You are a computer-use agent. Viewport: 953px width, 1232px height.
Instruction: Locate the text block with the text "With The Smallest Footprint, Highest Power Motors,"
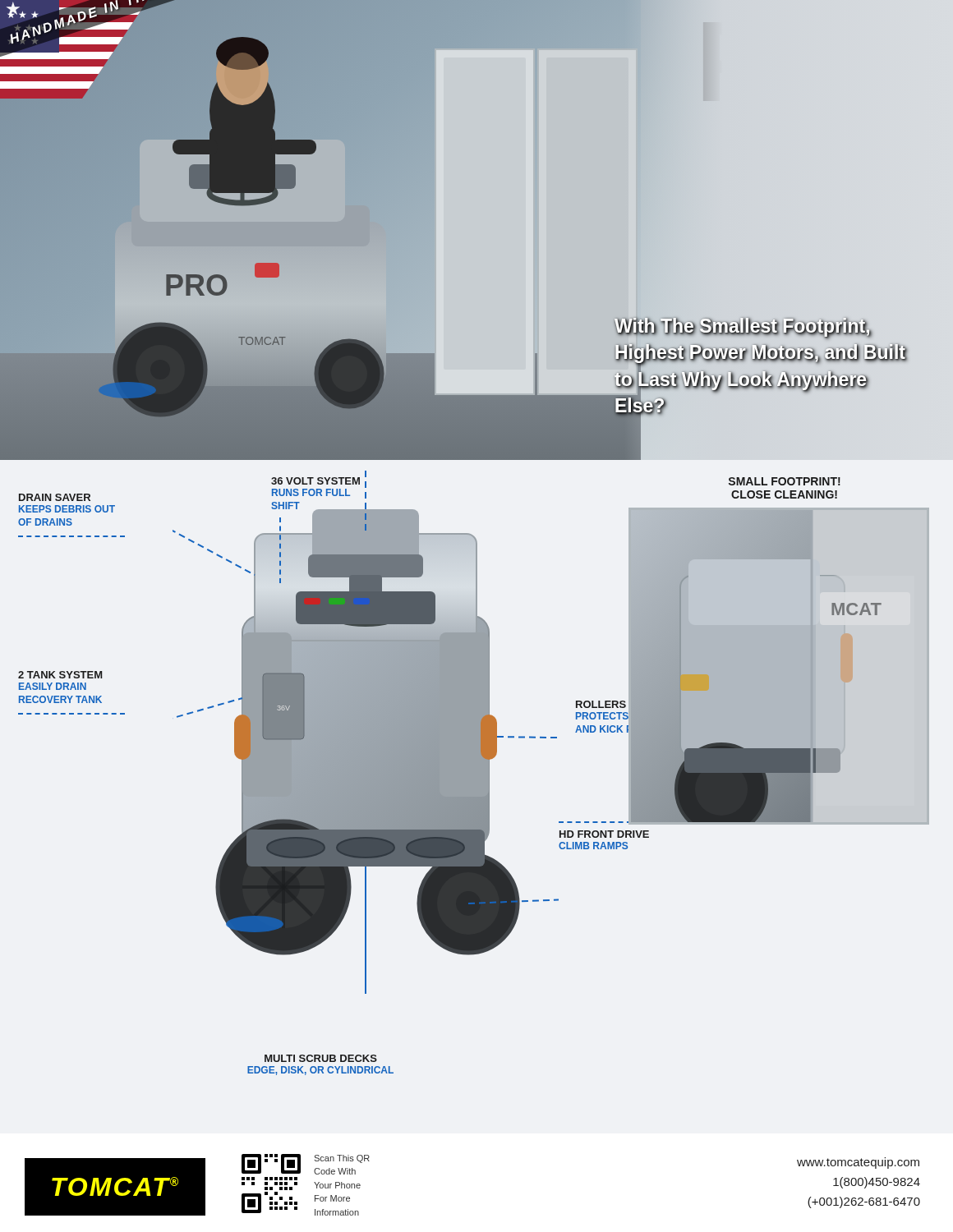click(x=766, y=366)
